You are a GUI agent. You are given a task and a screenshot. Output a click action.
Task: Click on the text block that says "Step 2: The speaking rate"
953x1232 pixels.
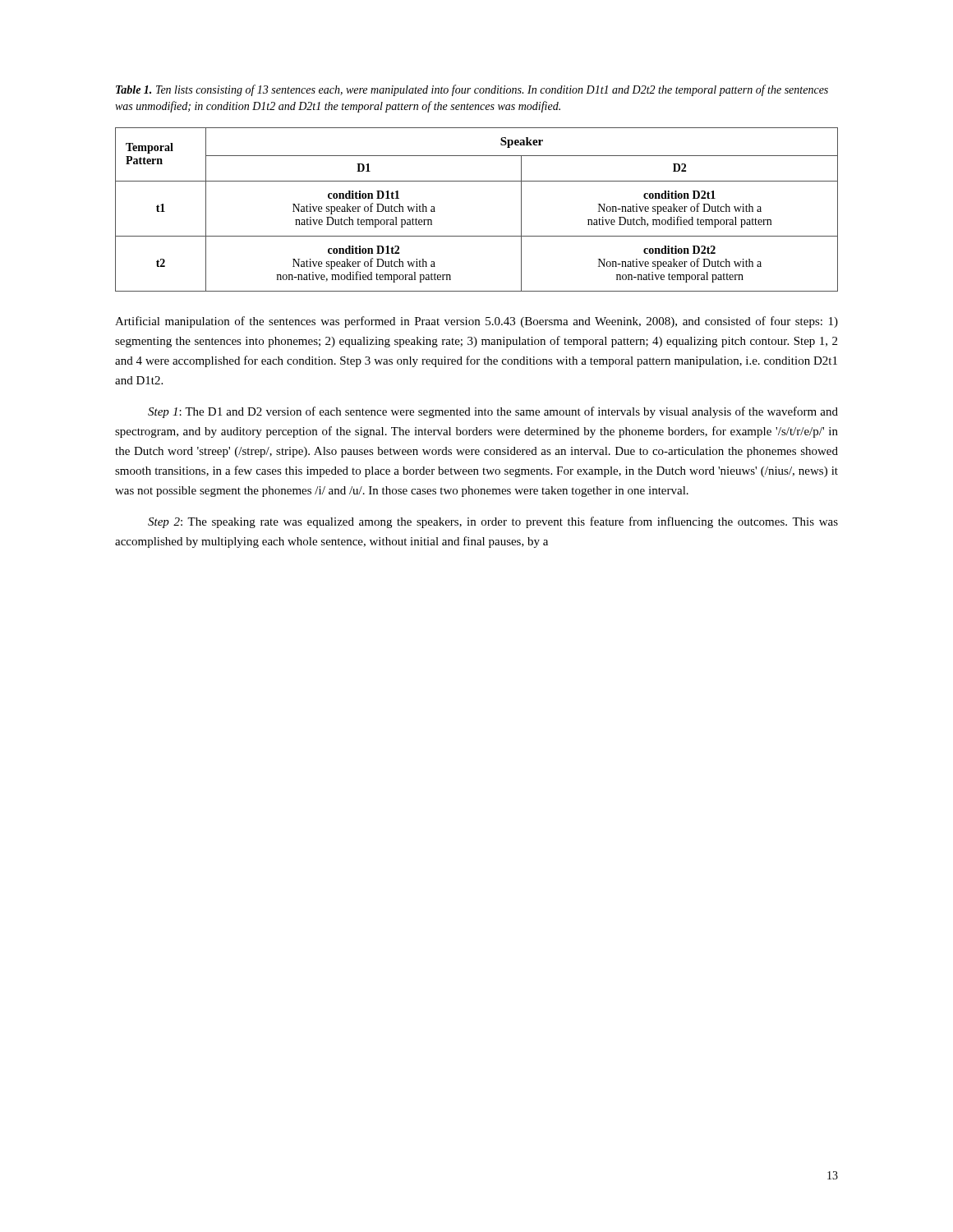[x=476, y=531]
